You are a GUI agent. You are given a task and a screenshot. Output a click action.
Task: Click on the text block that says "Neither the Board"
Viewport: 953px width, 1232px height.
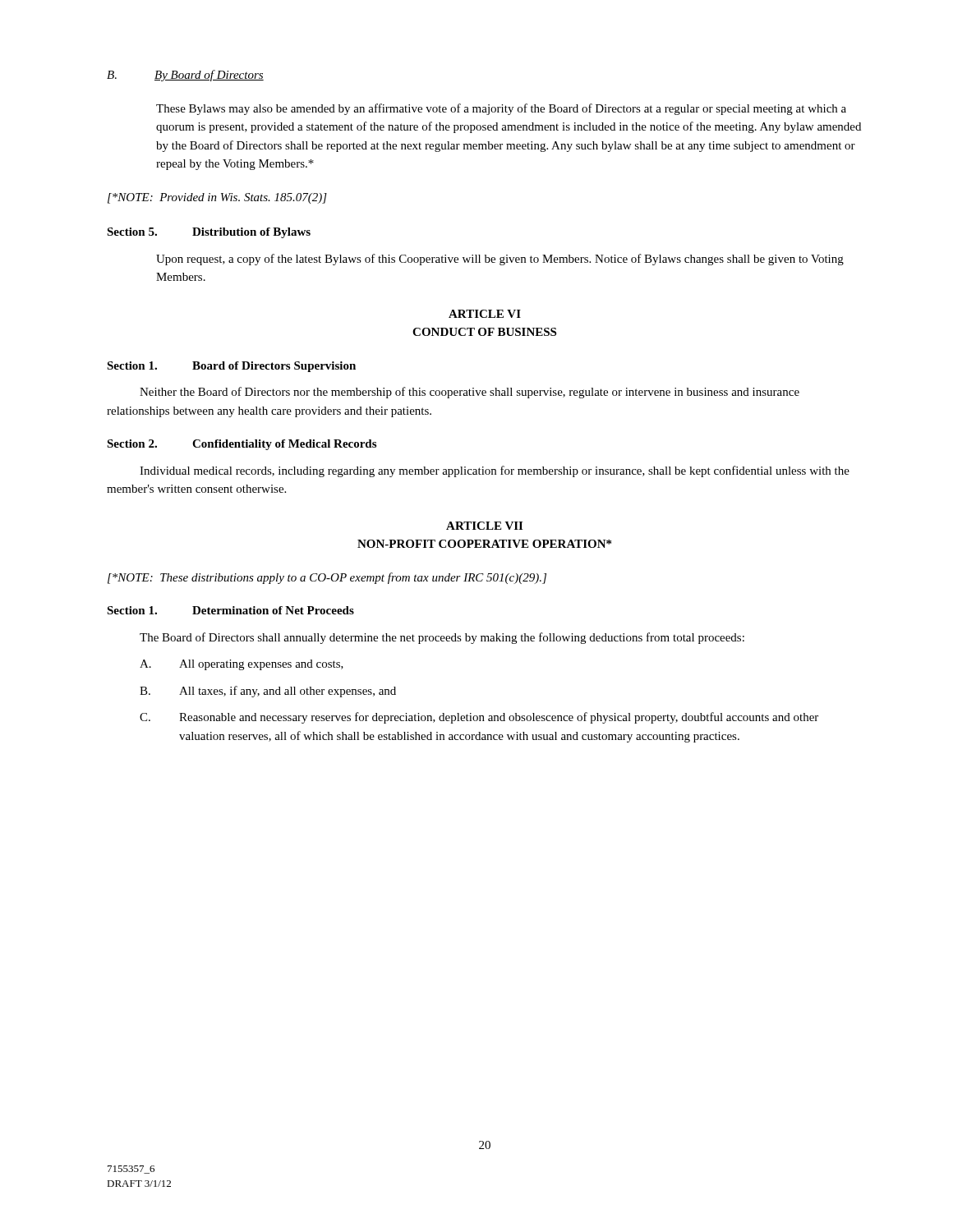pyautogui.click(x=453, y=401)
